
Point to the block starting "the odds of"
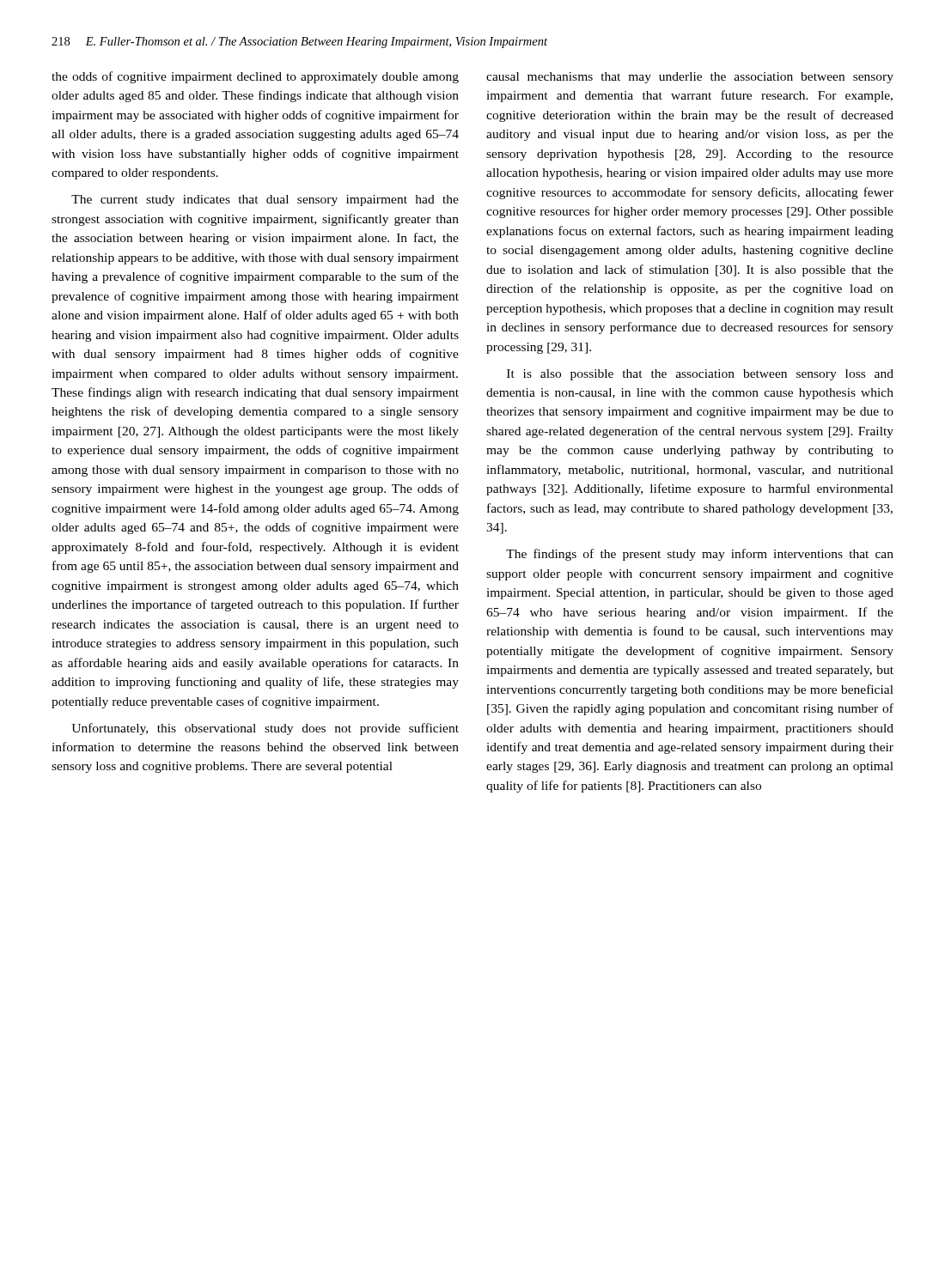tap(255, 422)
